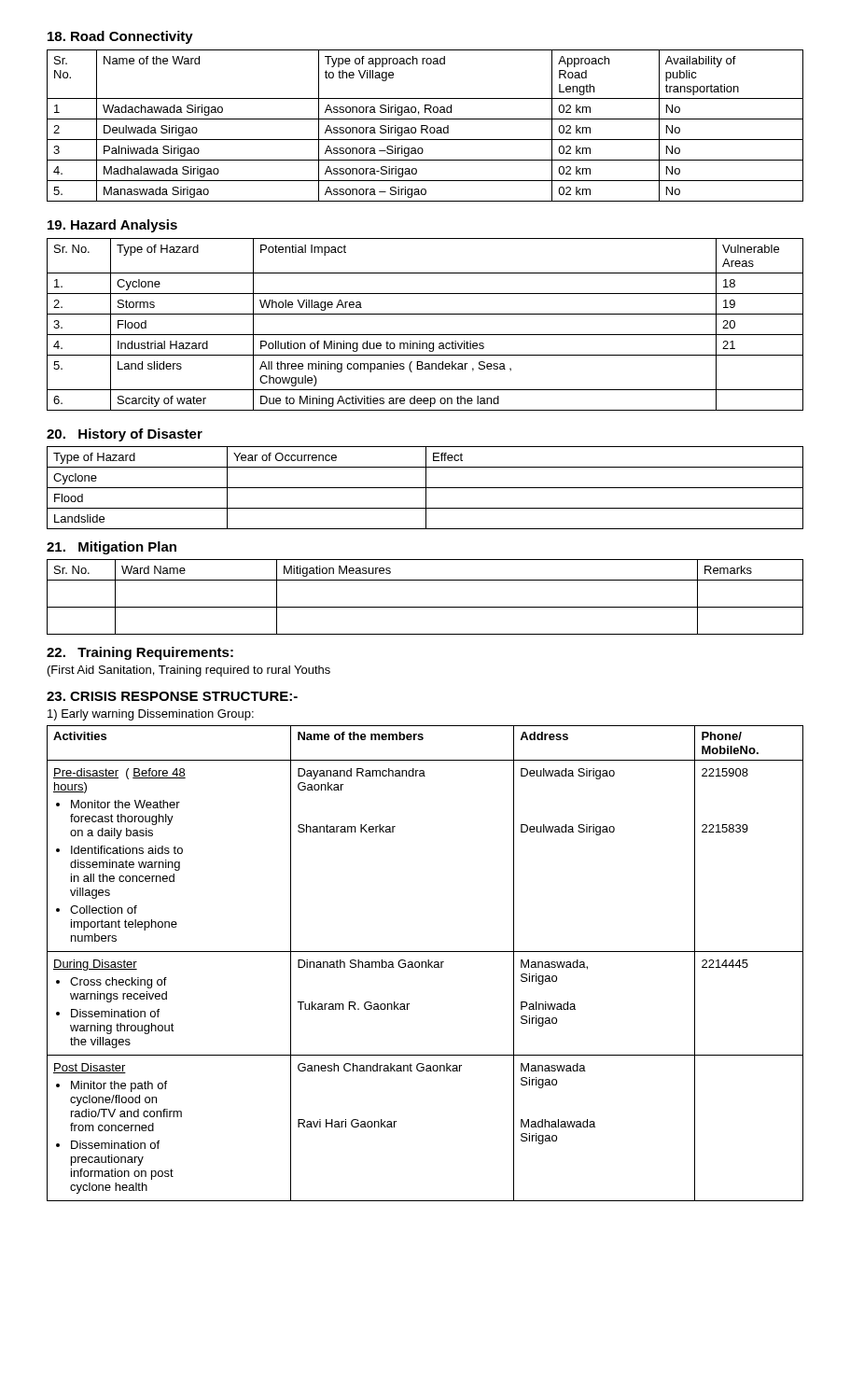Viewport: 850px width, 1400px height.
Task: Find the table that mentions "Due to Mining Activities are"
Action: click(x=425, y=324)
